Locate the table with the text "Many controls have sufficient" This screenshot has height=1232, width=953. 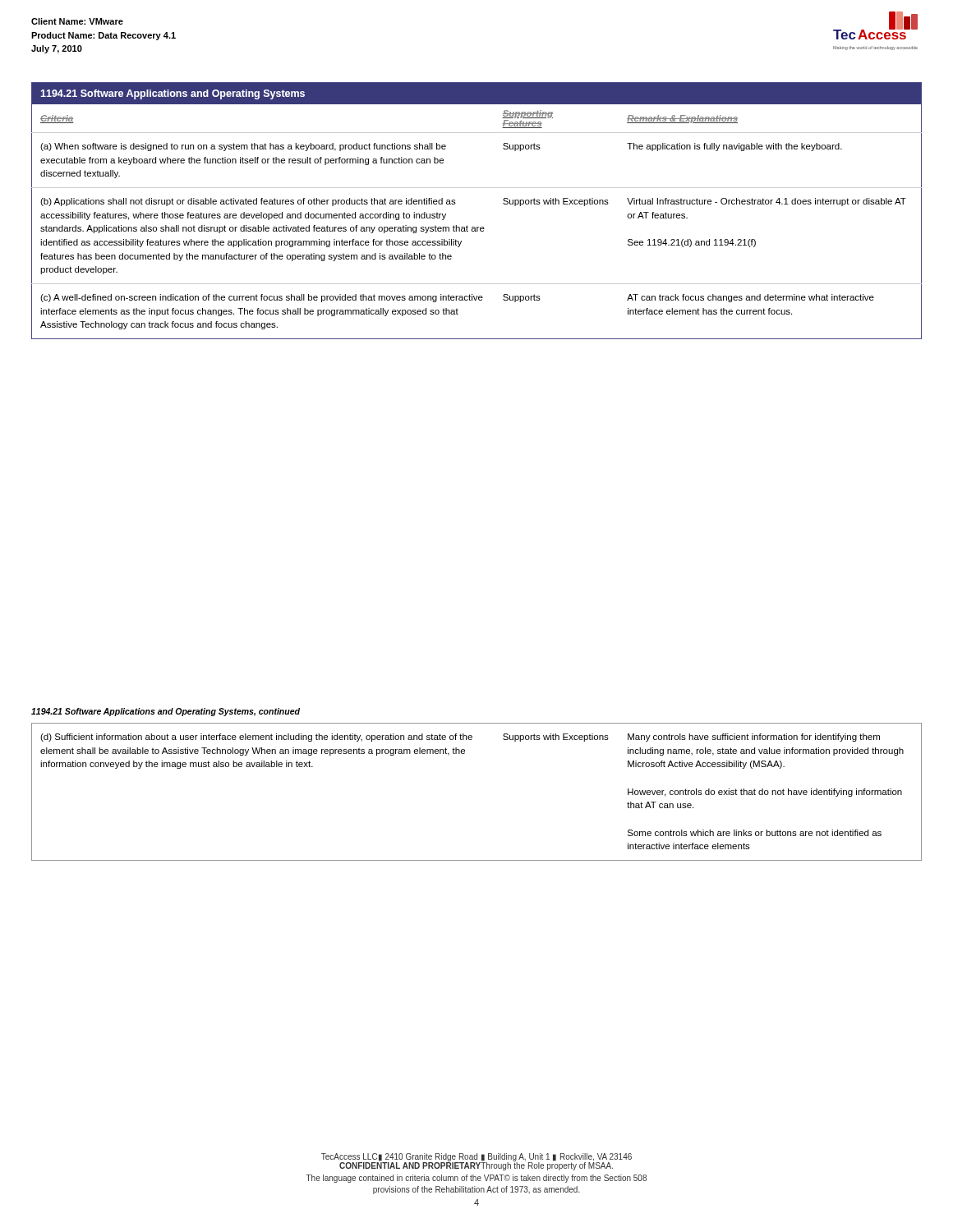[476, 792]
